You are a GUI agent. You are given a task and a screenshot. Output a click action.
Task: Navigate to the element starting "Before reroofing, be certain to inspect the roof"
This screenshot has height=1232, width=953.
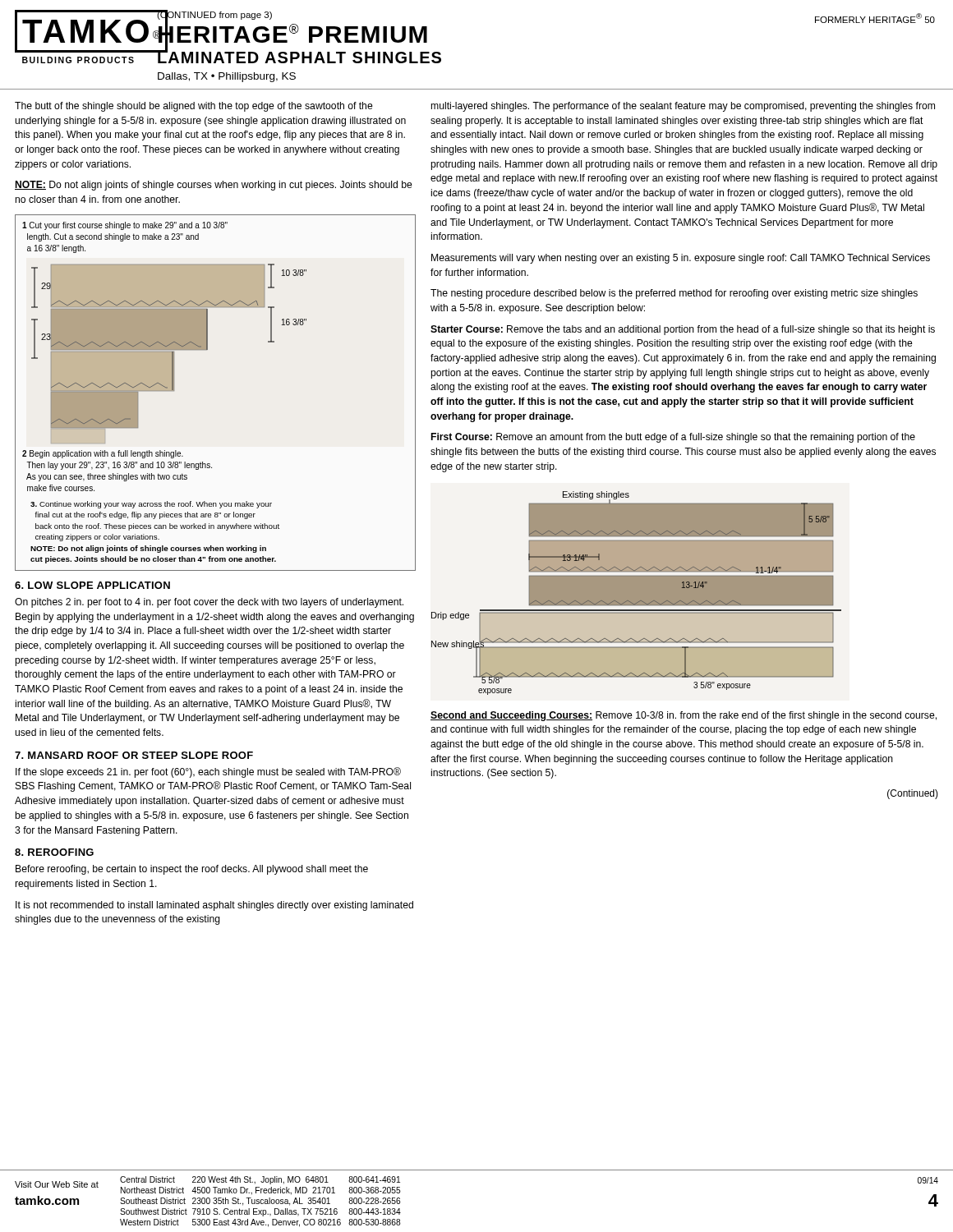[x=192, y=876]
